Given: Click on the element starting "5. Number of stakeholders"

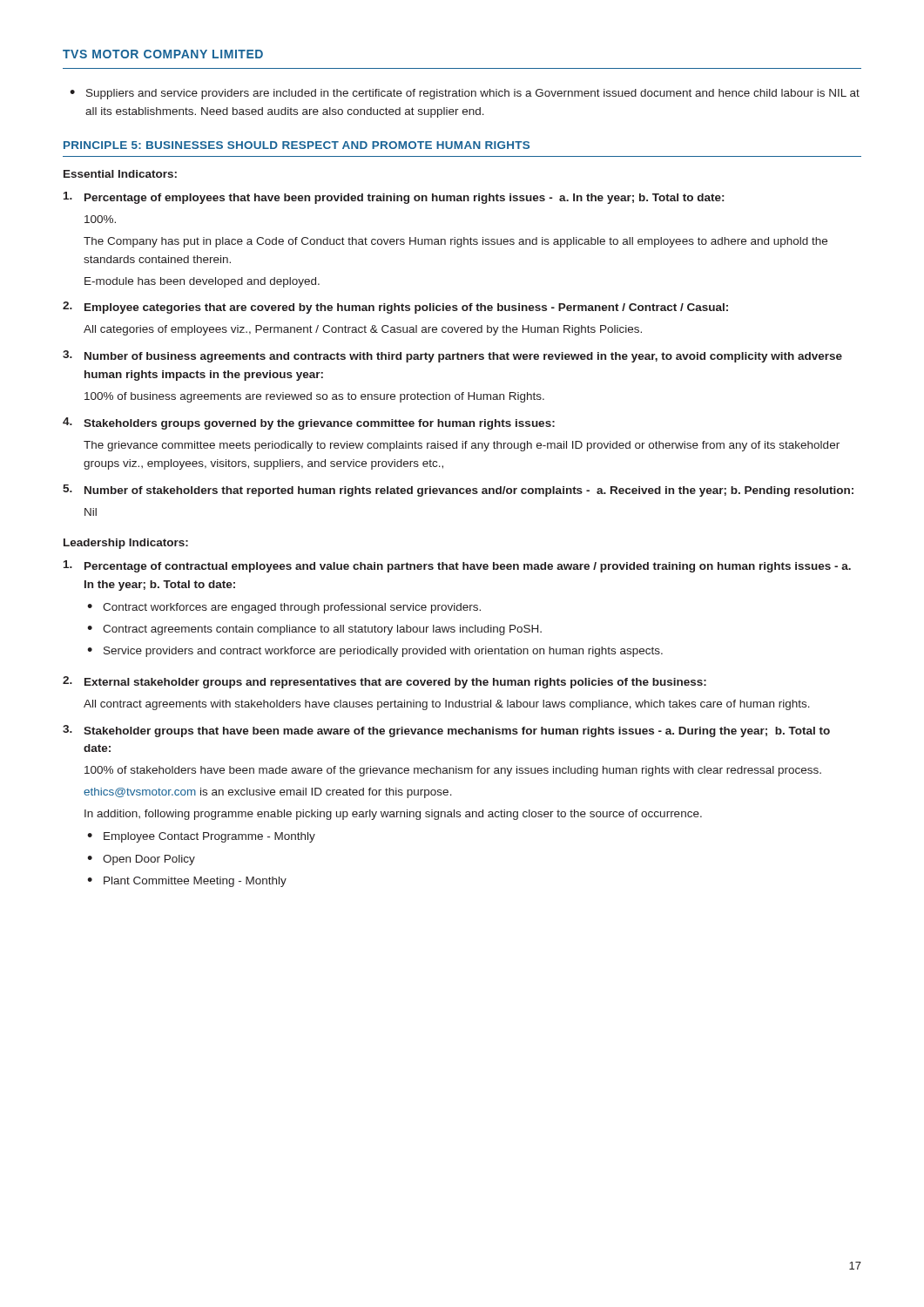Looking at the screenshot, I should [x=462, y=502].
